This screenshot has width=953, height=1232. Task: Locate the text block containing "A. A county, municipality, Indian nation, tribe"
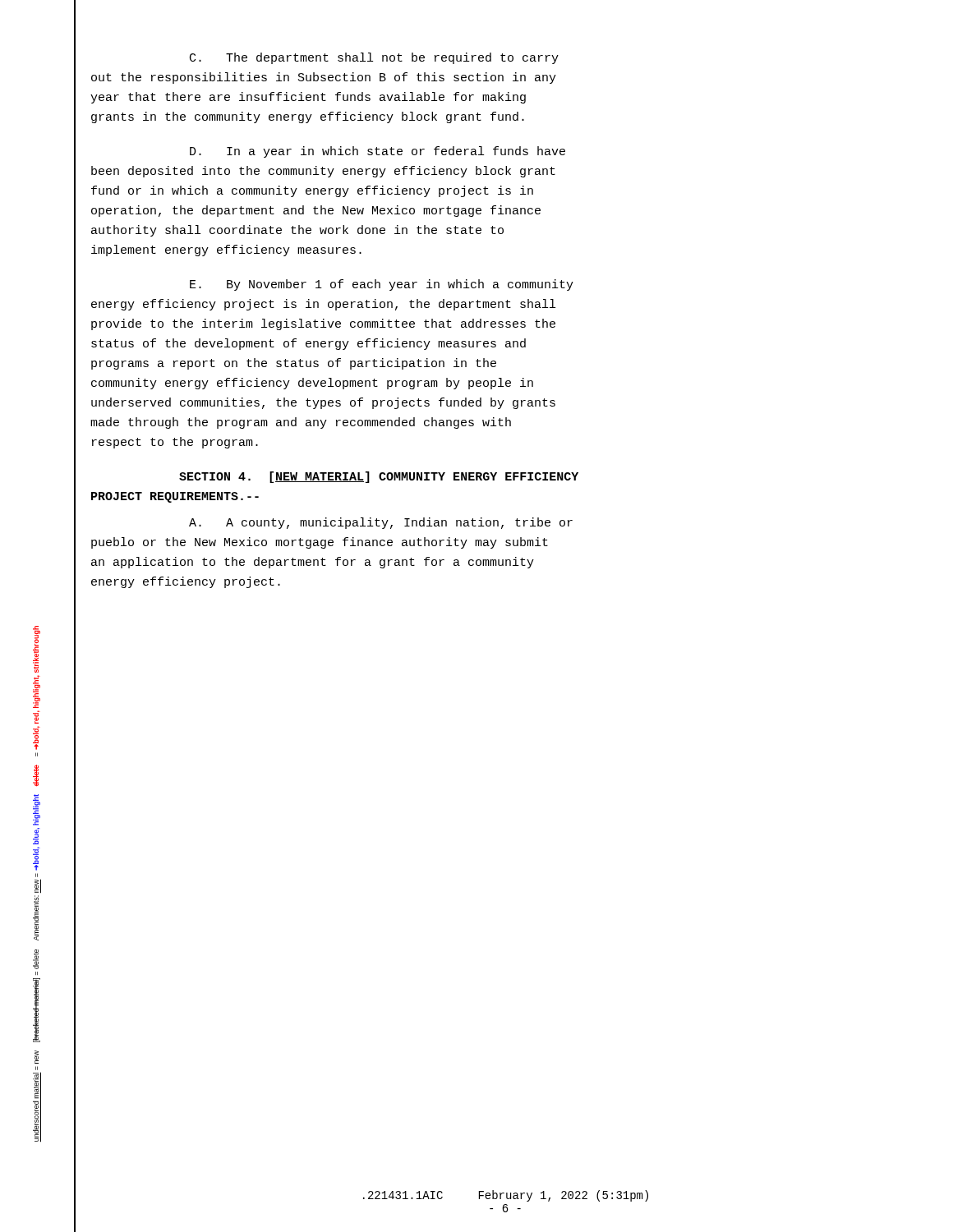332,552
